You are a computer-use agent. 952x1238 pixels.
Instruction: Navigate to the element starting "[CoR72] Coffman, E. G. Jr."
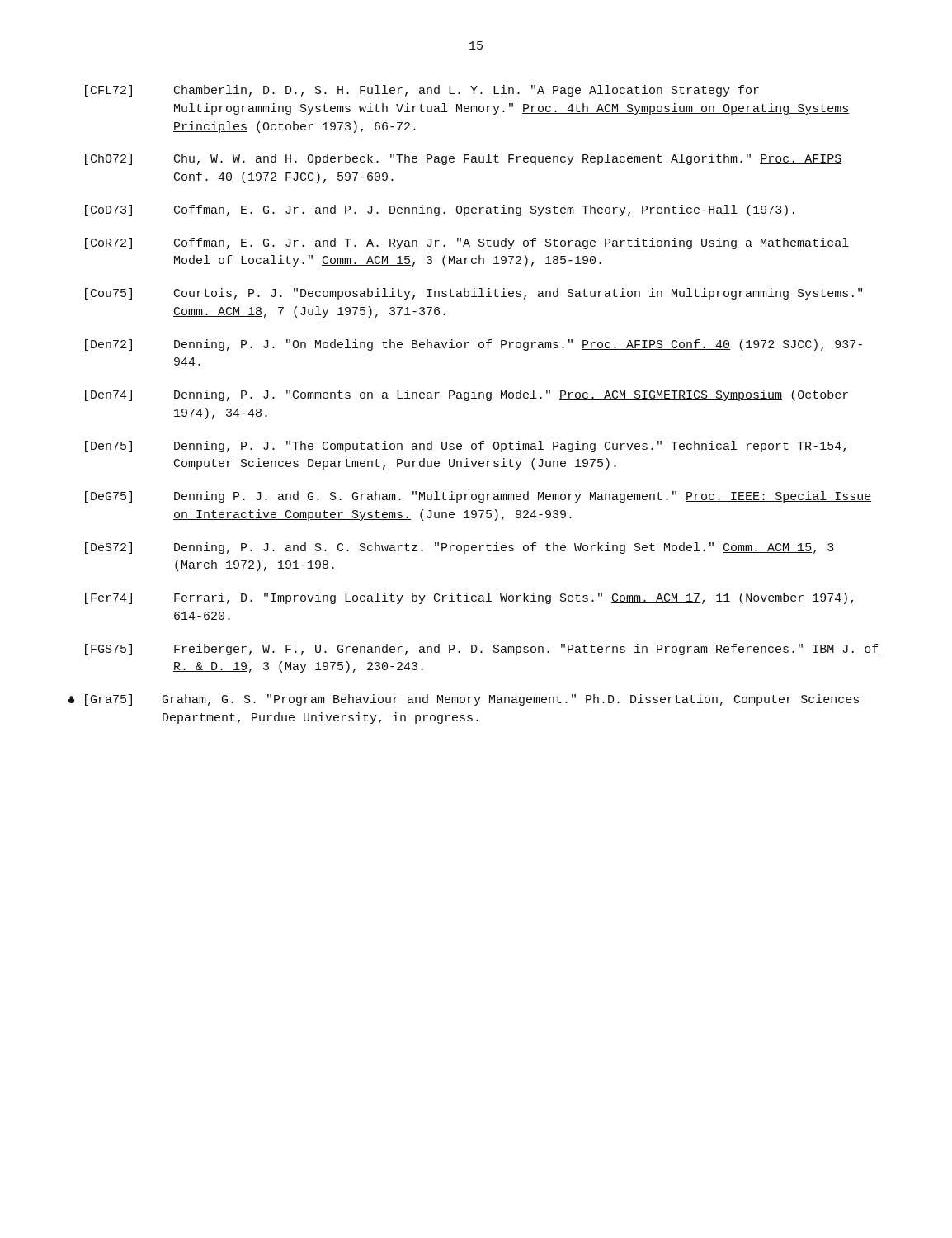(484, 253)
